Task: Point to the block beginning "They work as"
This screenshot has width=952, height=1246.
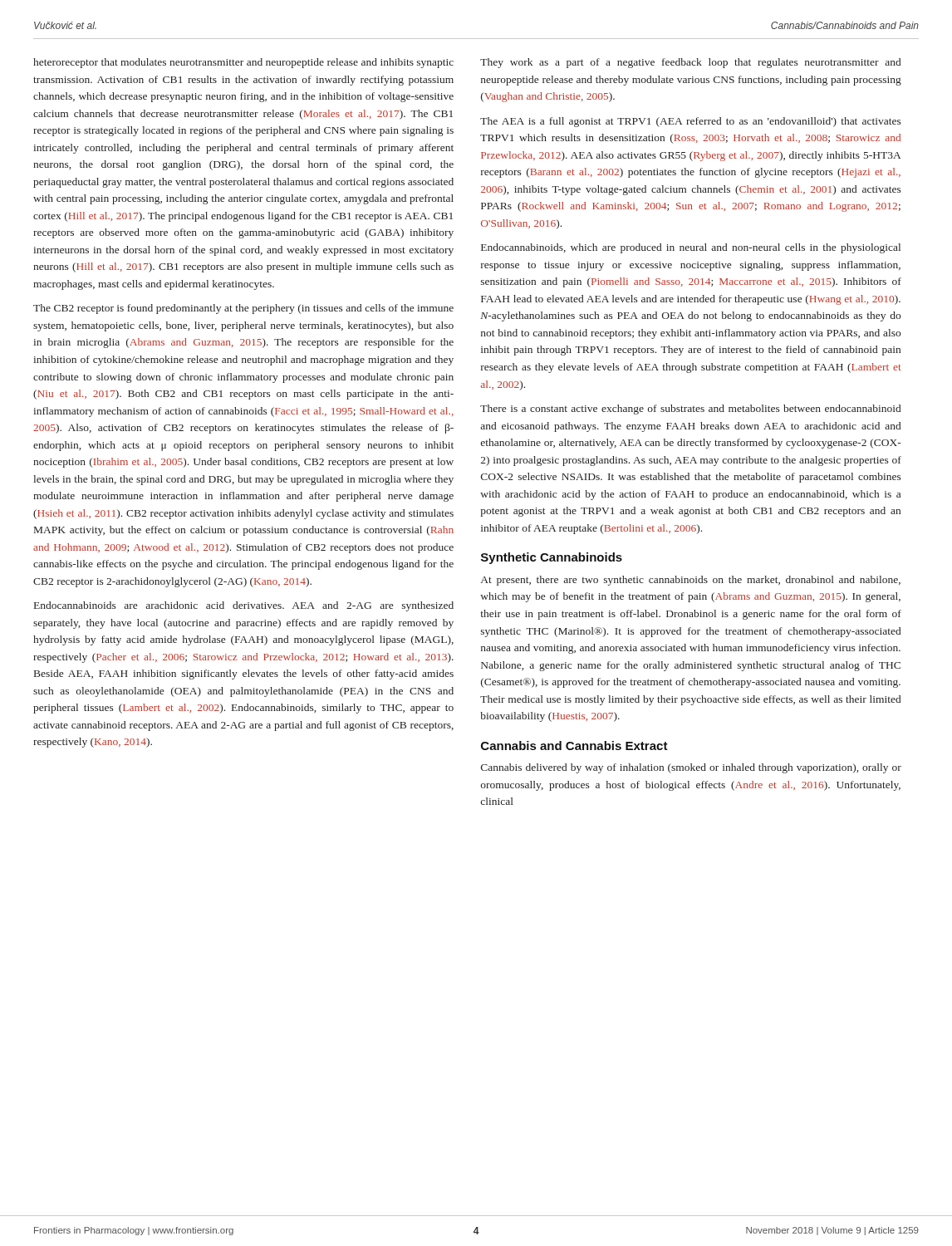Action: (x=691, y=295)
